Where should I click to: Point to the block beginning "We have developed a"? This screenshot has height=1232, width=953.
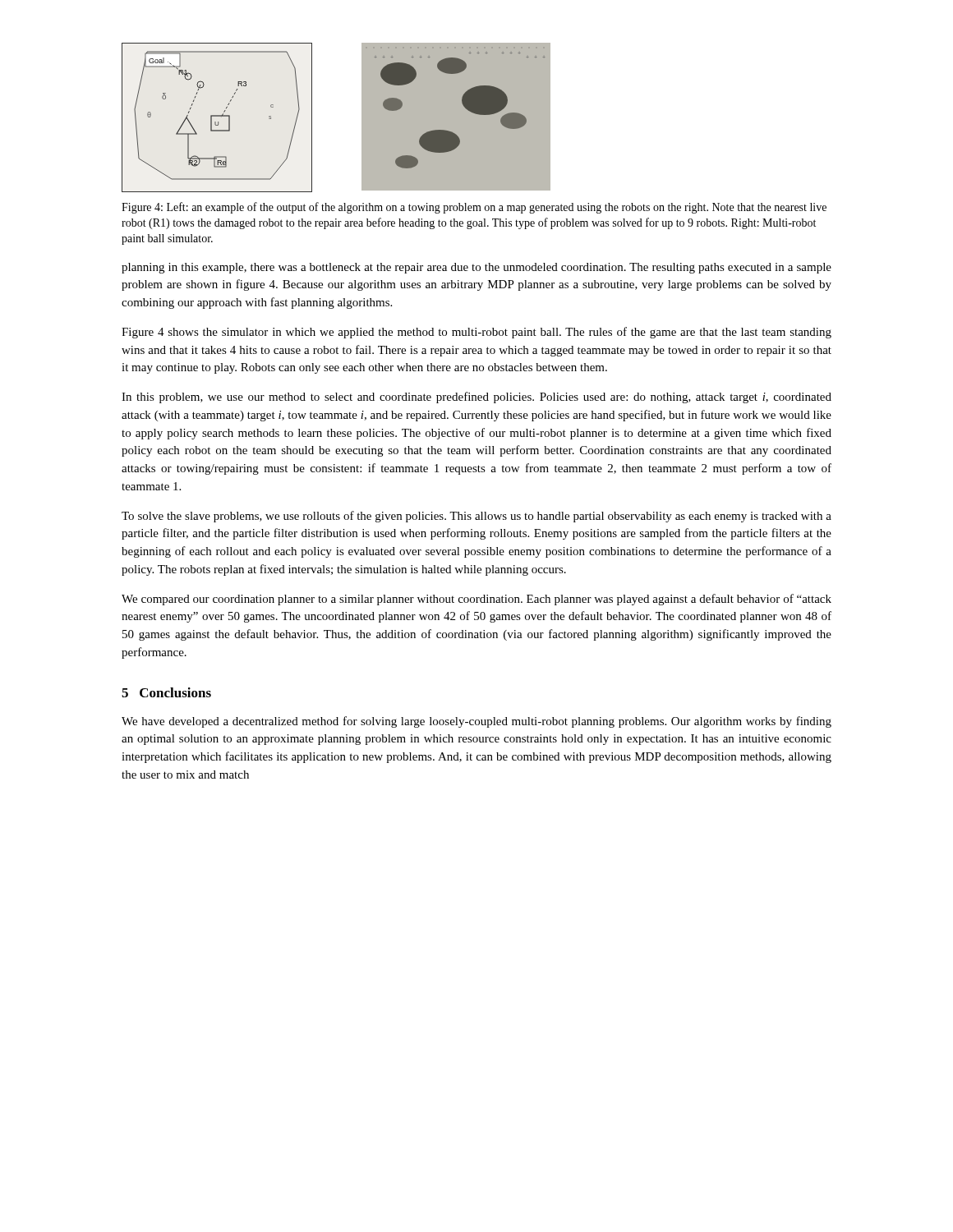point(476,748)
